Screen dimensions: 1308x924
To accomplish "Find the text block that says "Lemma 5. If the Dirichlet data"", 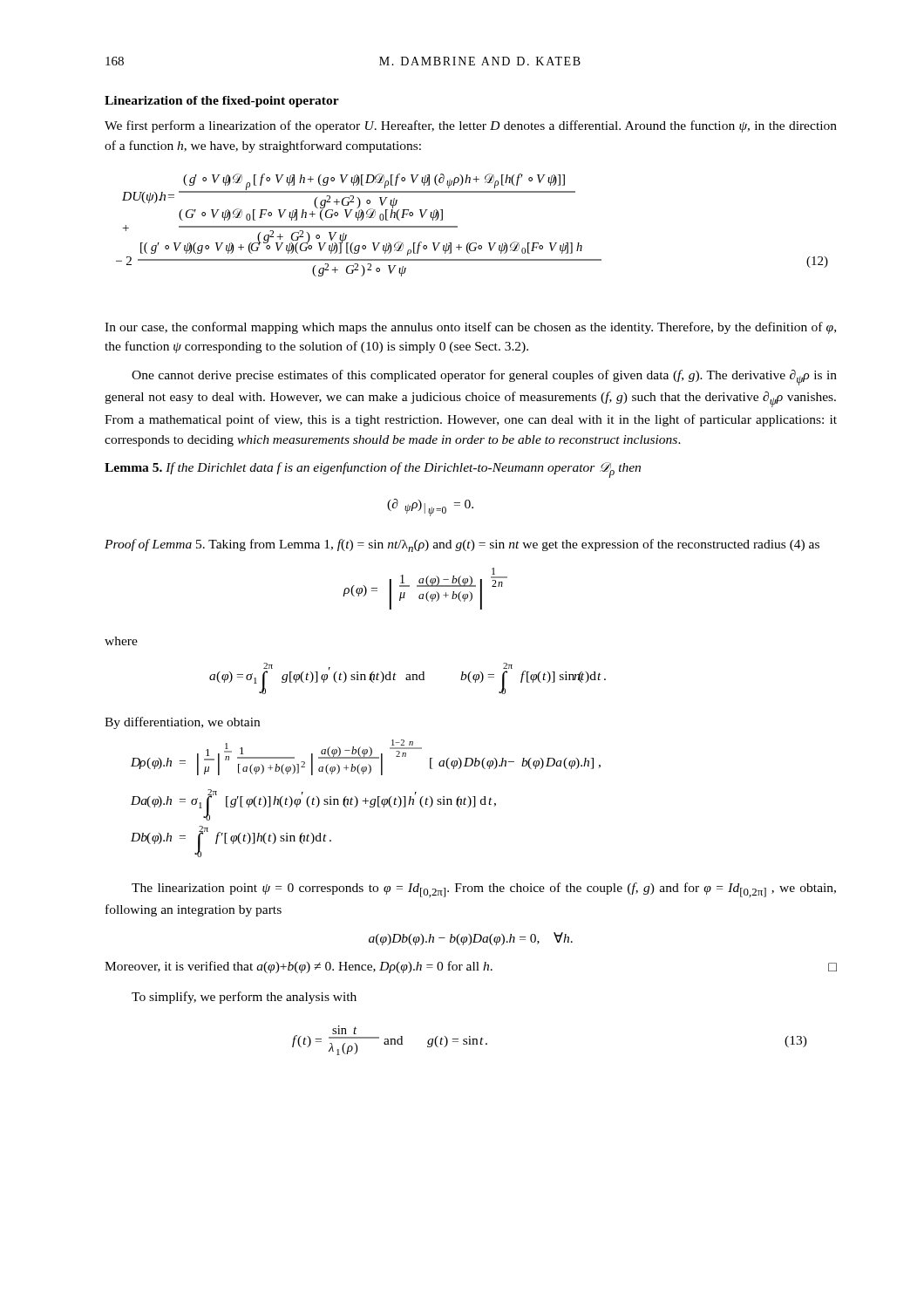I will click(373, 469).
